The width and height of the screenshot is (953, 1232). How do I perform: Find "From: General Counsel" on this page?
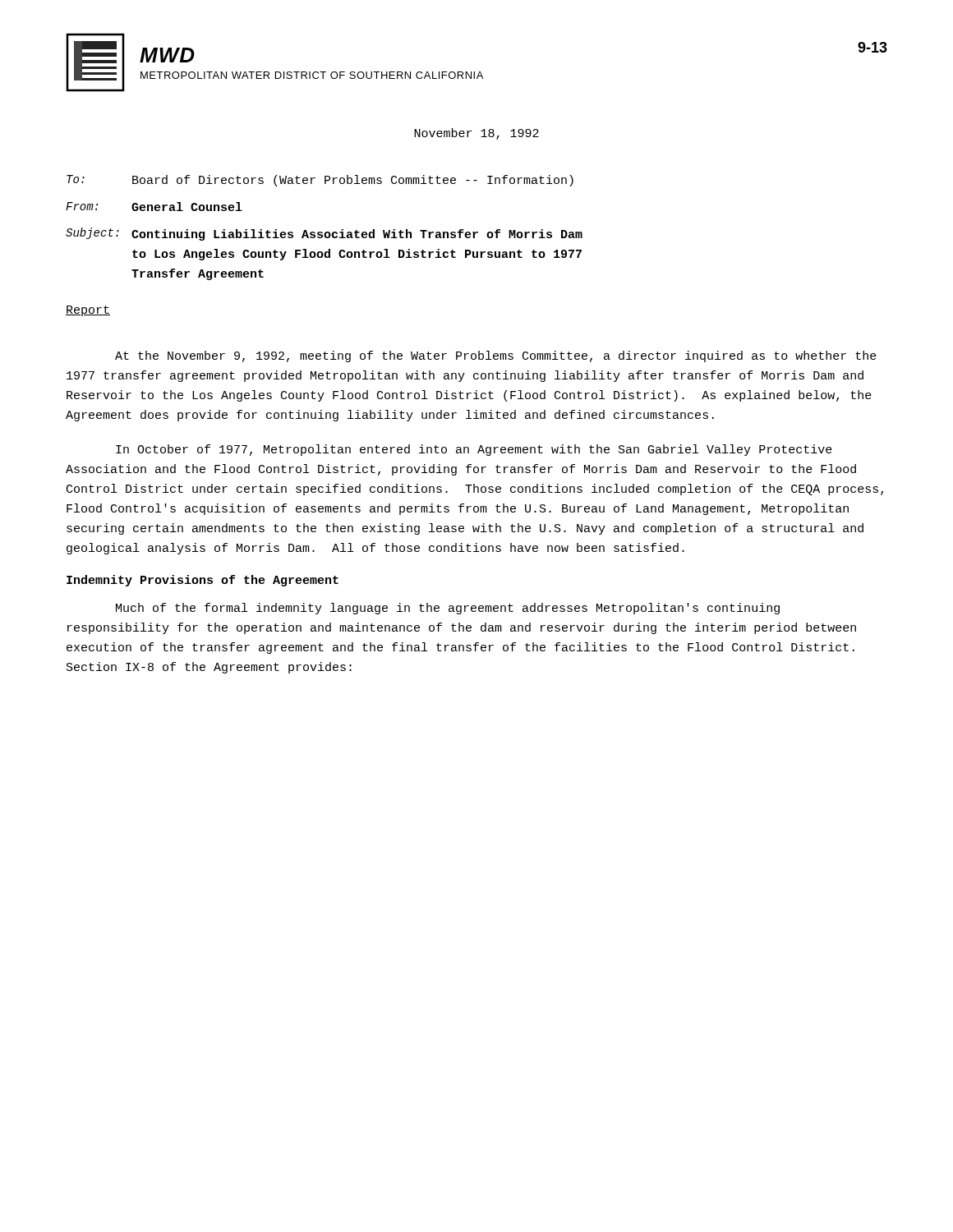[x=154, y=207]
